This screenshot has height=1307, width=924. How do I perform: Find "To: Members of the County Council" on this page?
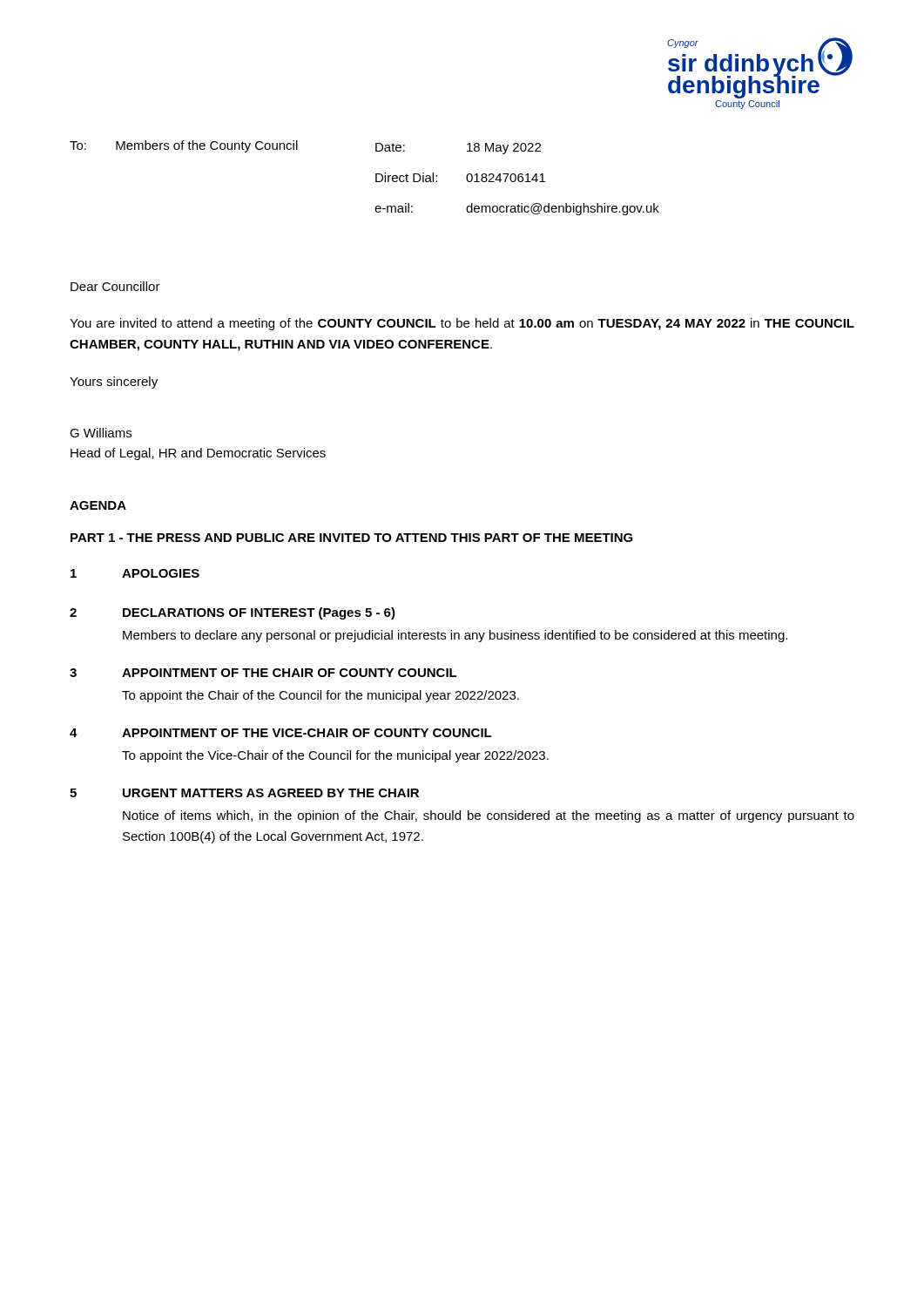(184, 145)
